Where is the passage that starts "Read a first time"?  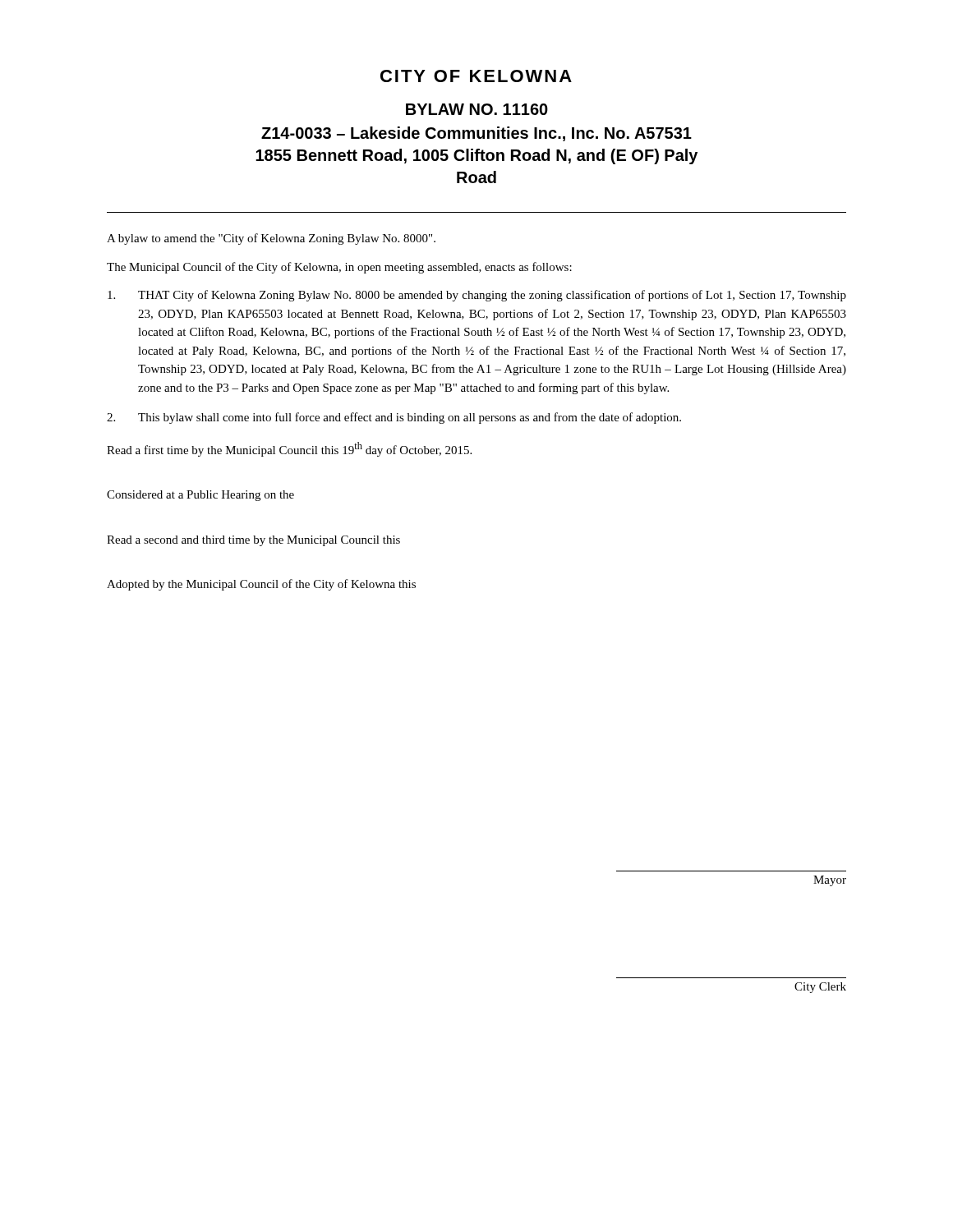pyautogui.click(x=290, y=448)
